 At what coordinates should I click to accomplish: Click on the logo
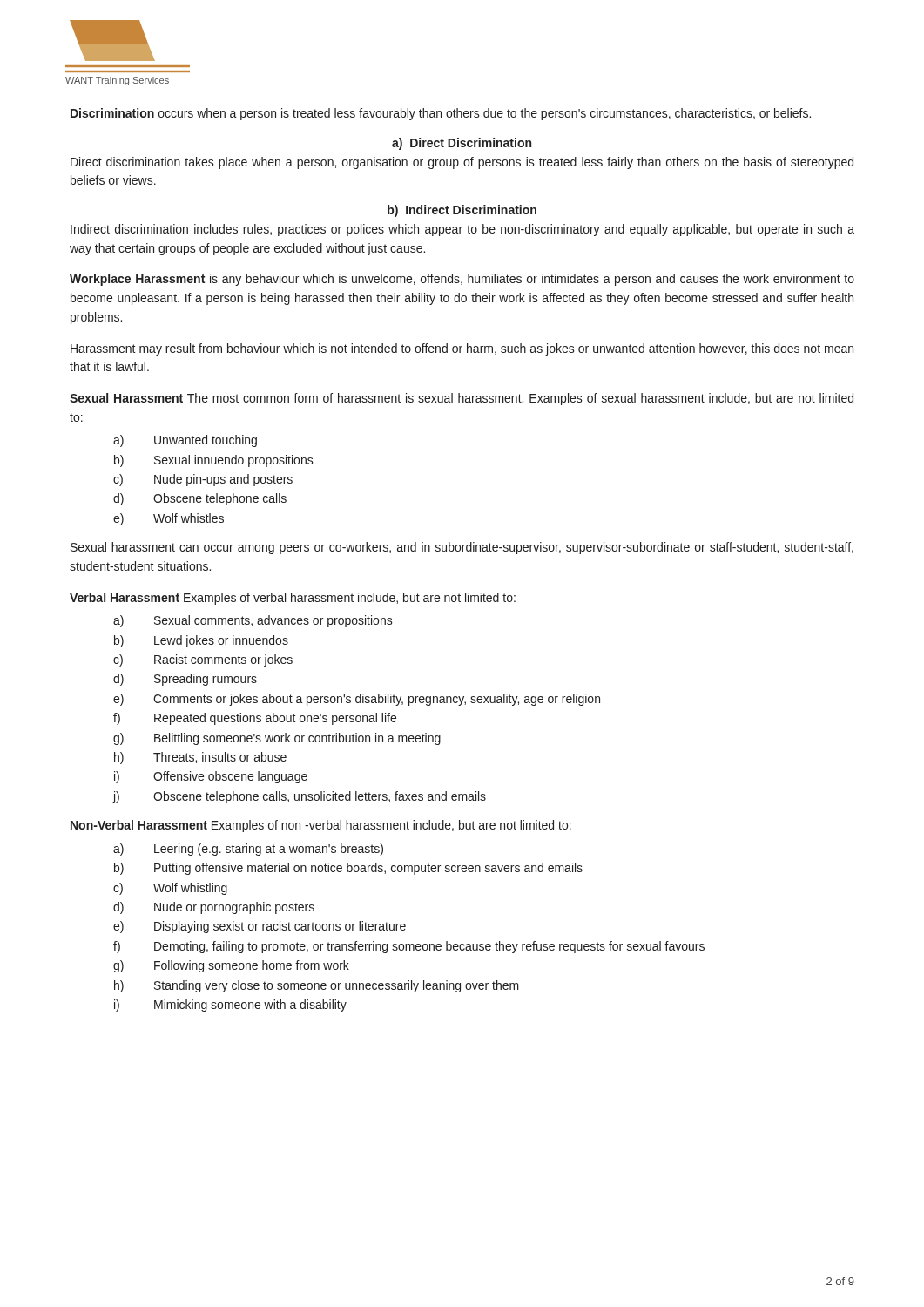(x=131, y=51)
